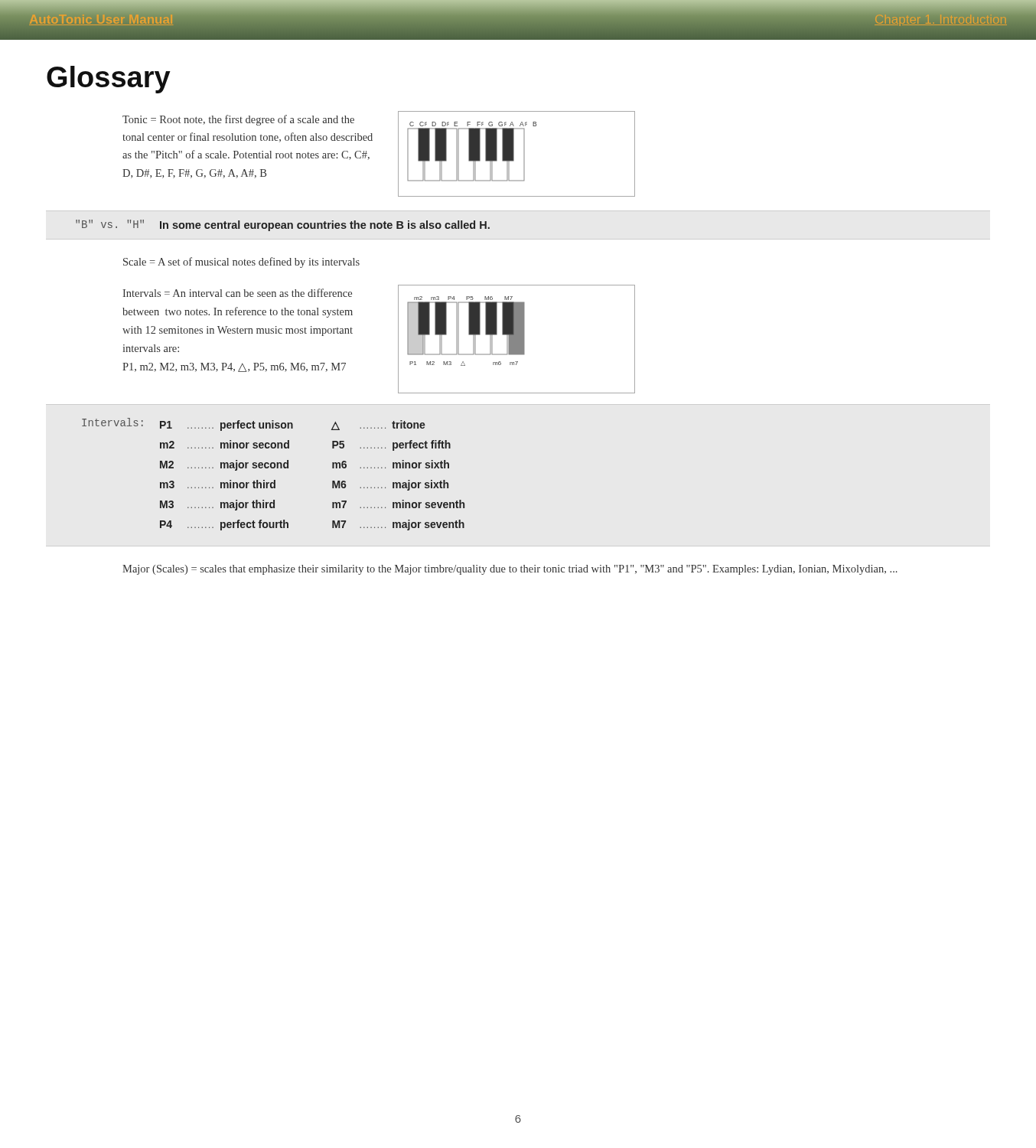Click where it says ""B" vs. "H""
The width and height of the screenshot is (1036, 1148).
110,225
